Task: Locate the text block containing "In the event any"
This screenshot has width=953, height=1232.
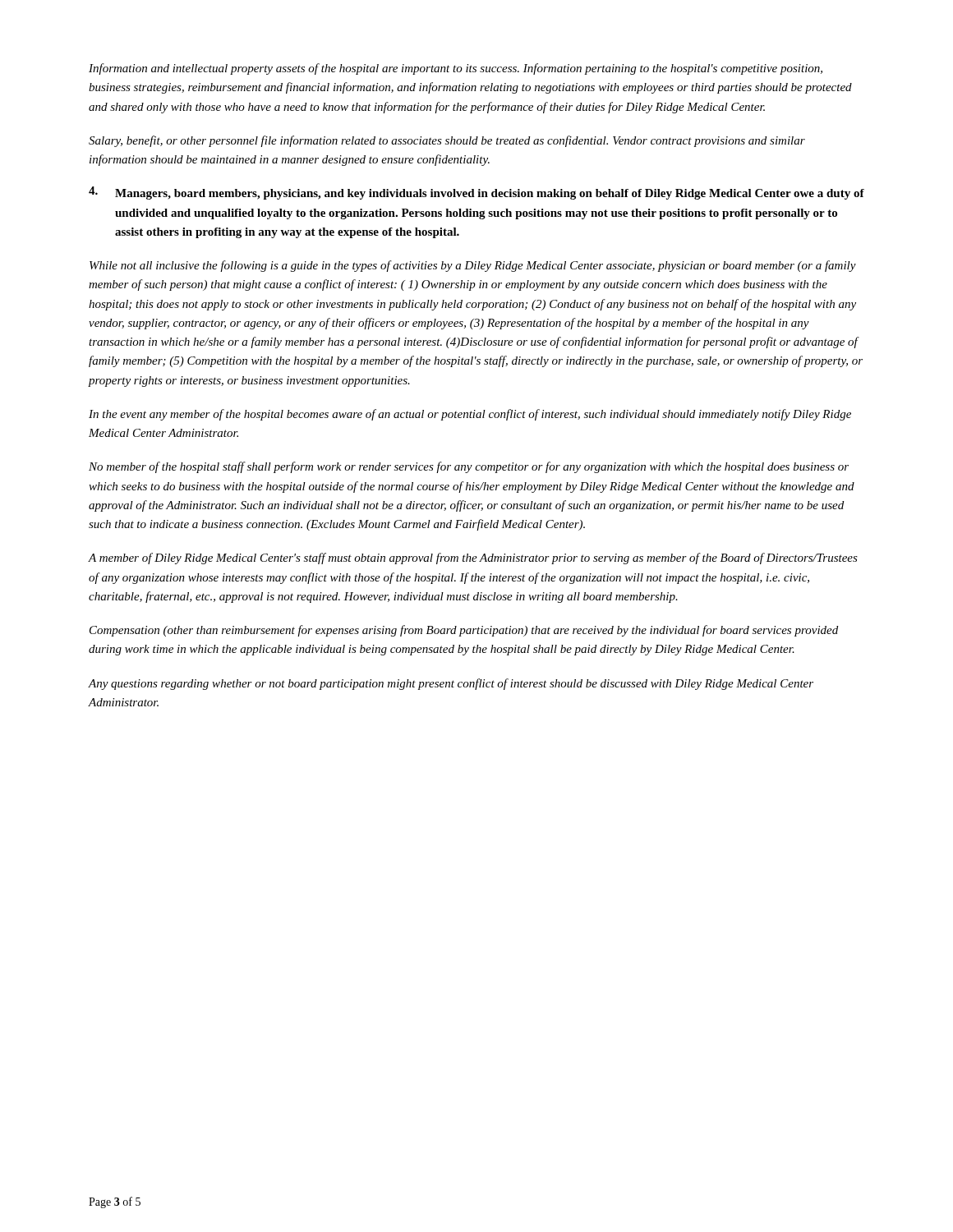Action: click(470, 423)
